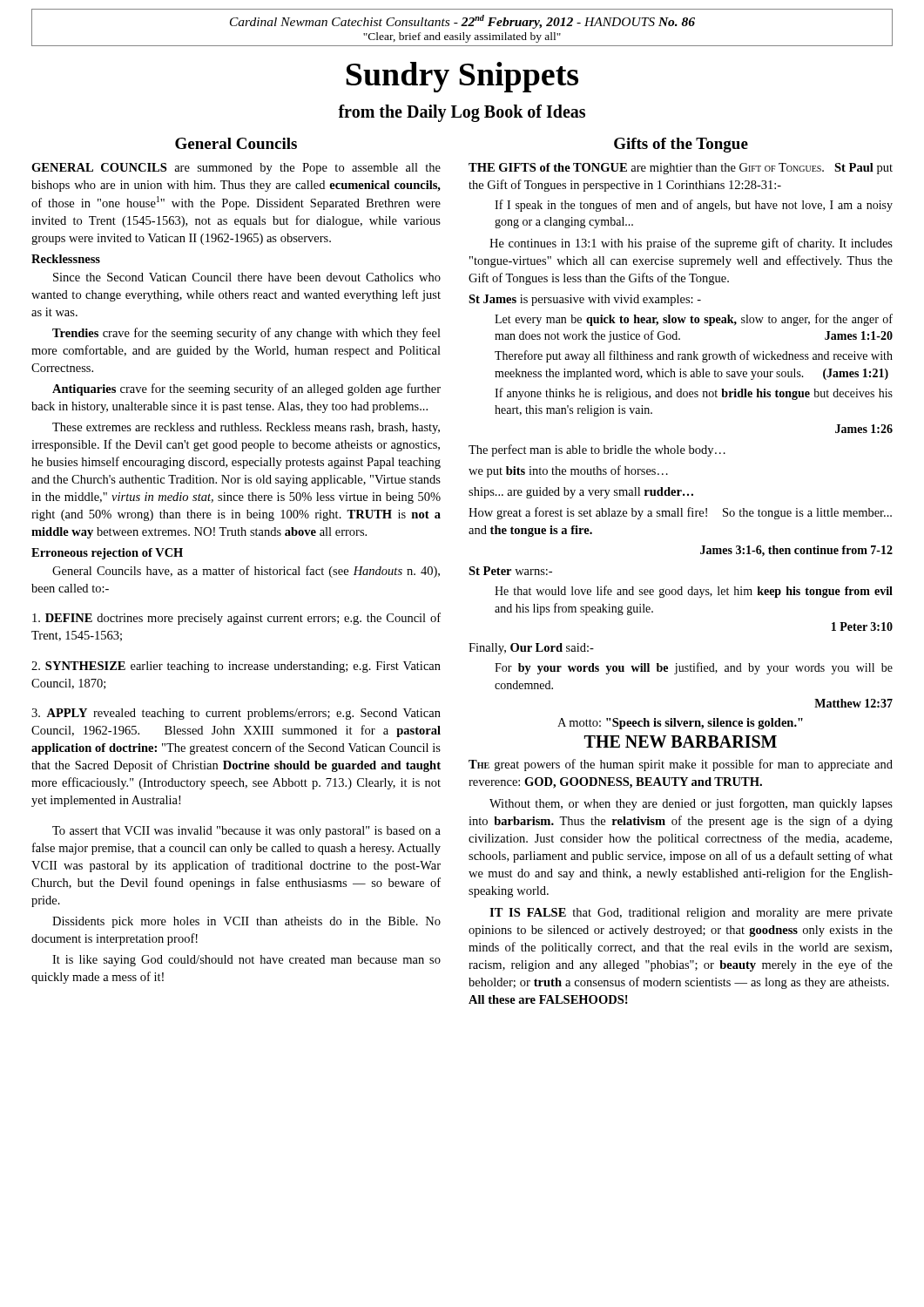
Task: Find the block starting "Dissidents pick more holes"
Action: coord(236,930)
